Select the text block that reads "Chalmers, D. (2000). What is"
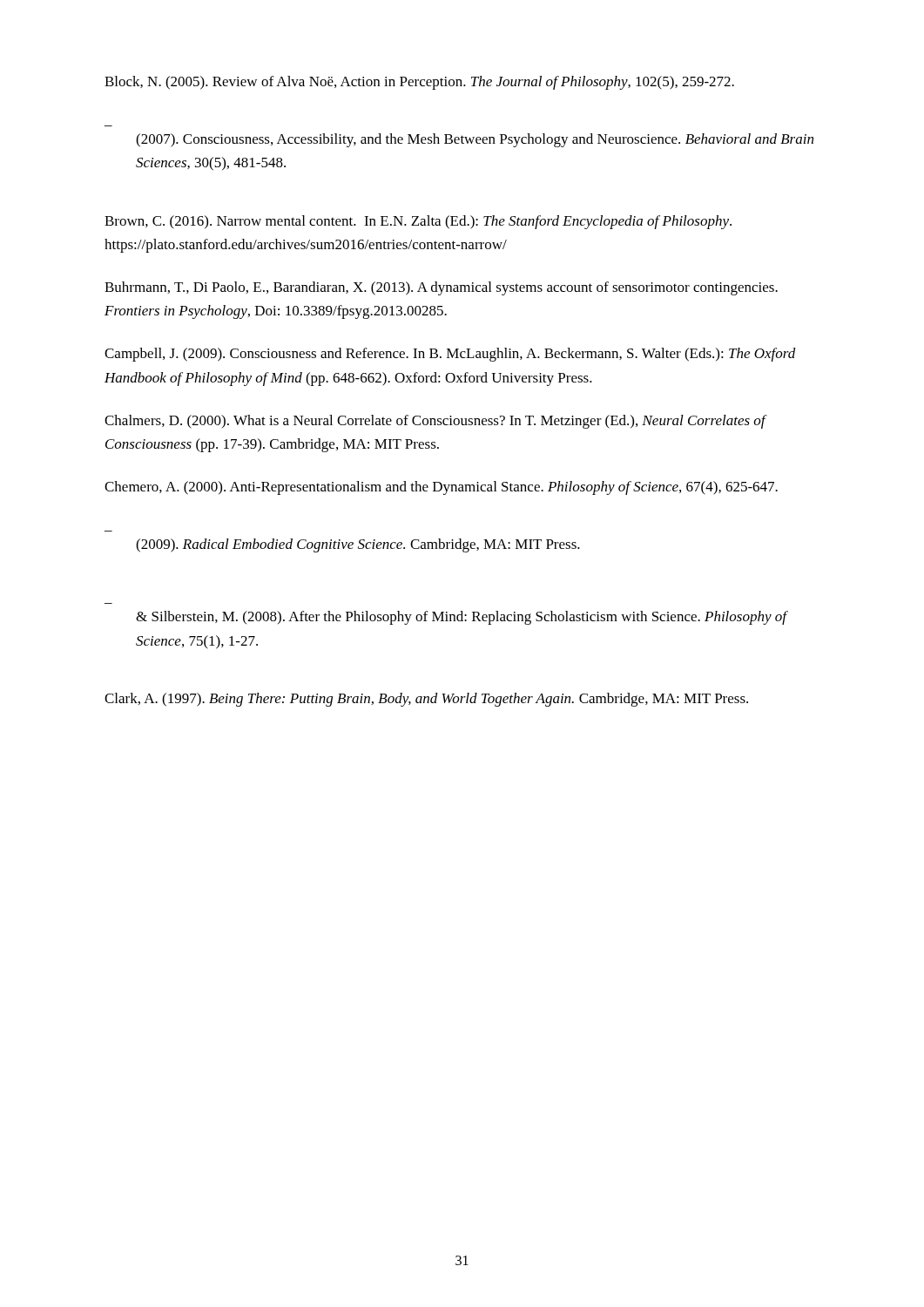Viewport: 924px width, 1307px height. pos(462,432)
